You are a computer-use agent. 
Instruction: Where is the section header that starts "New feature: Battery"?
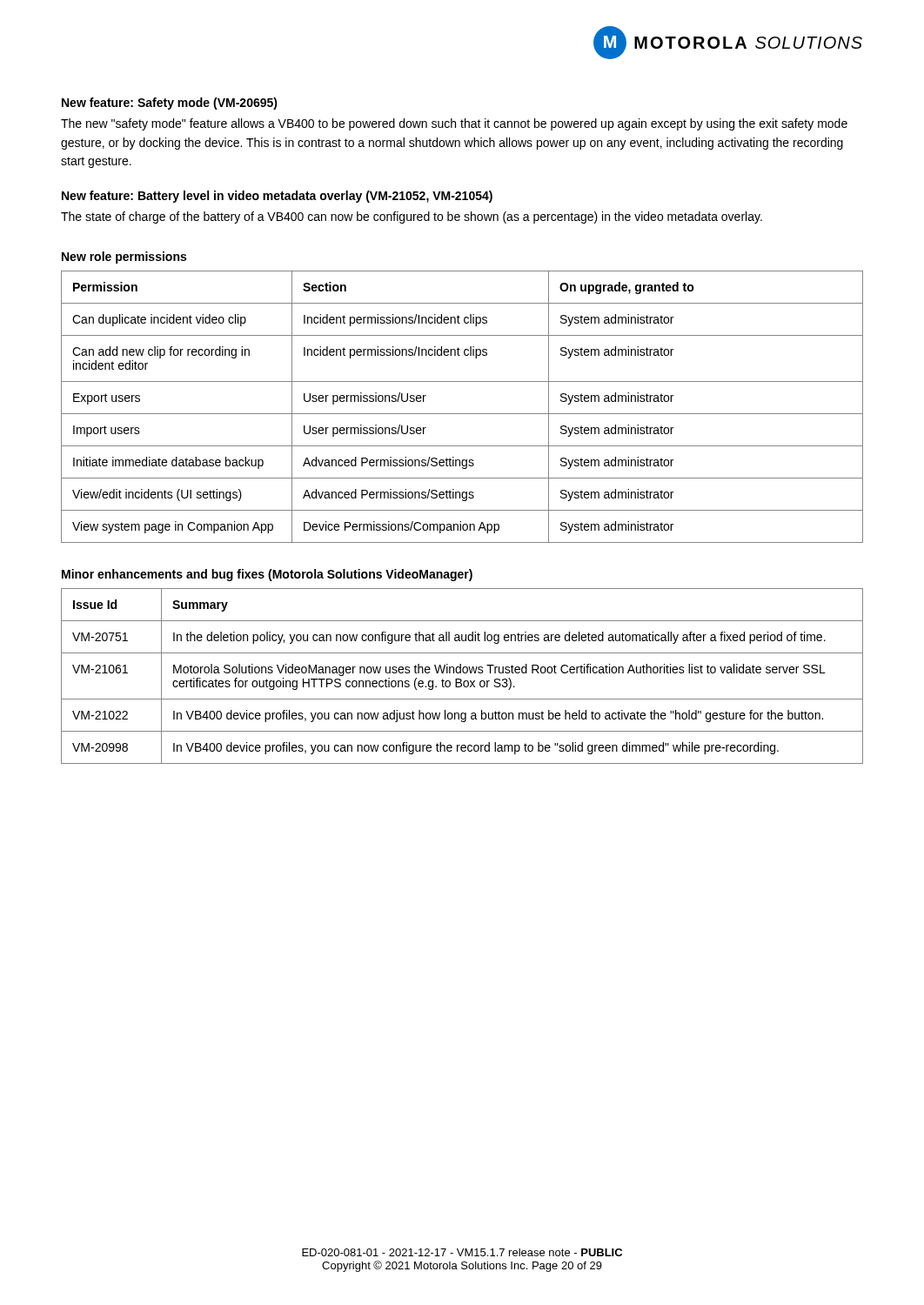[277, 196]
